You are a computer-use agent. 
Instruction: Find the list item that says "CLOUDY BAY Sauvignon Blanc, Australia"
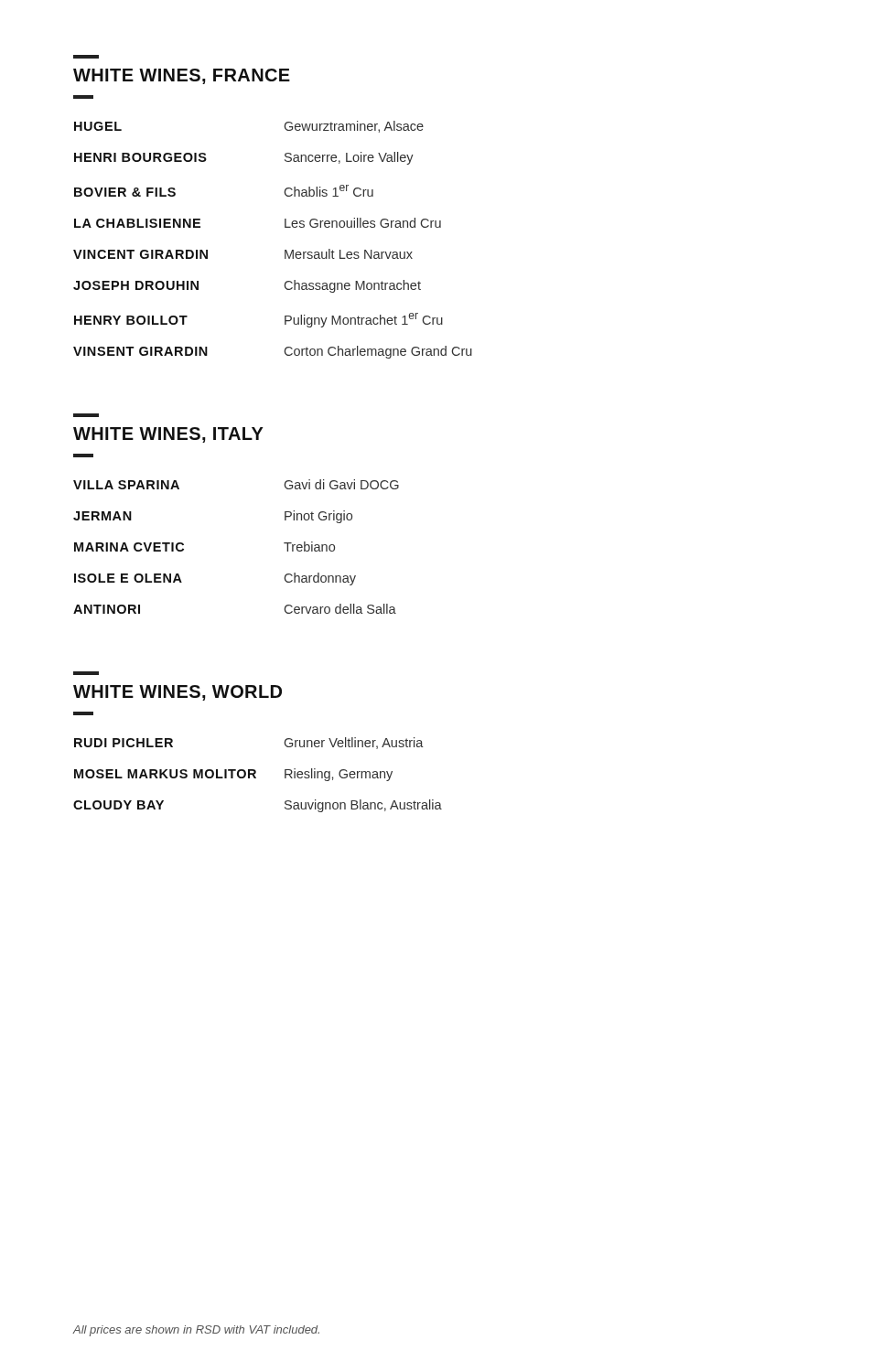(x=119, y=807)
